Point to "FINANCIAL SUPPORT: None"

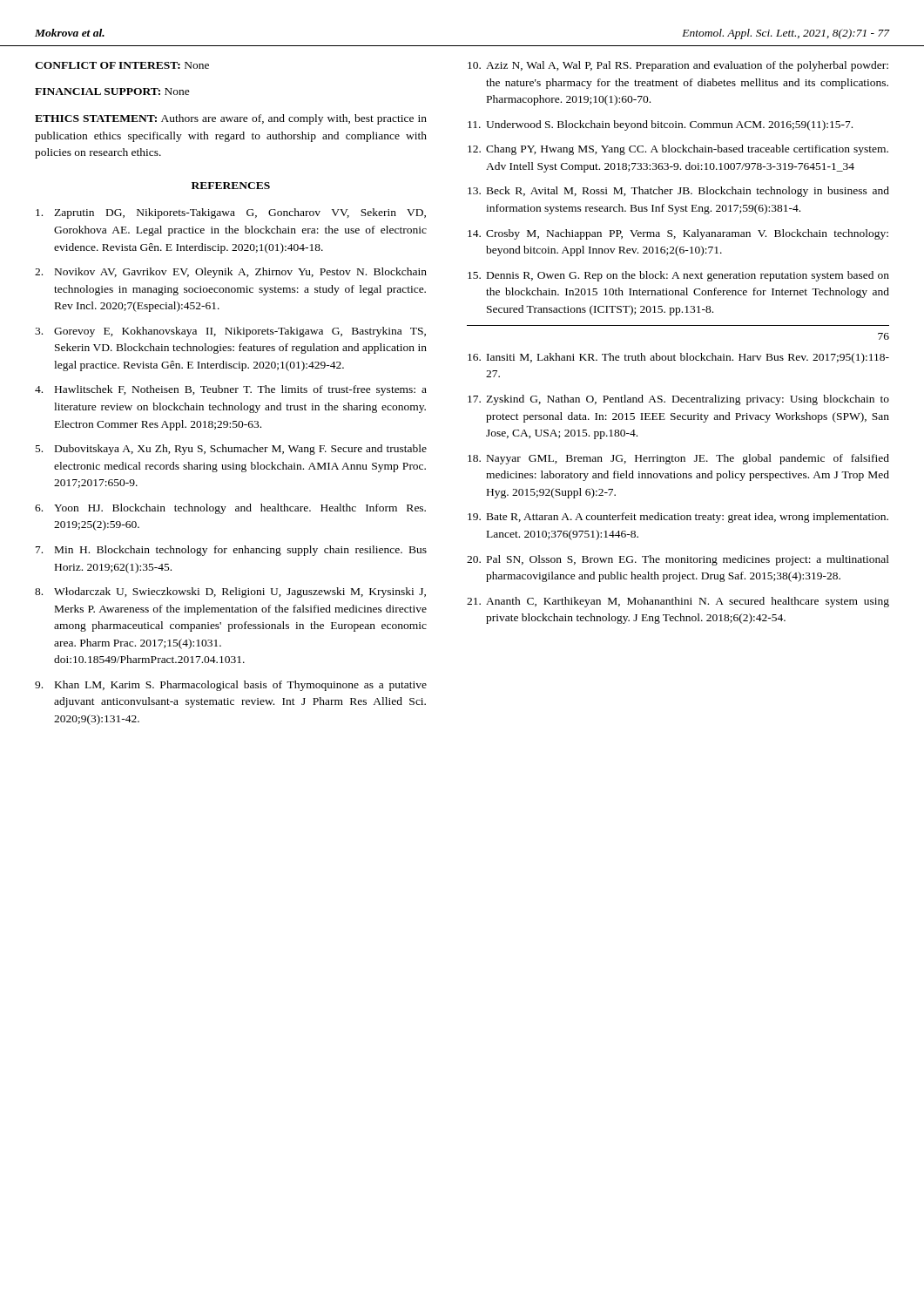coord(112,91)
